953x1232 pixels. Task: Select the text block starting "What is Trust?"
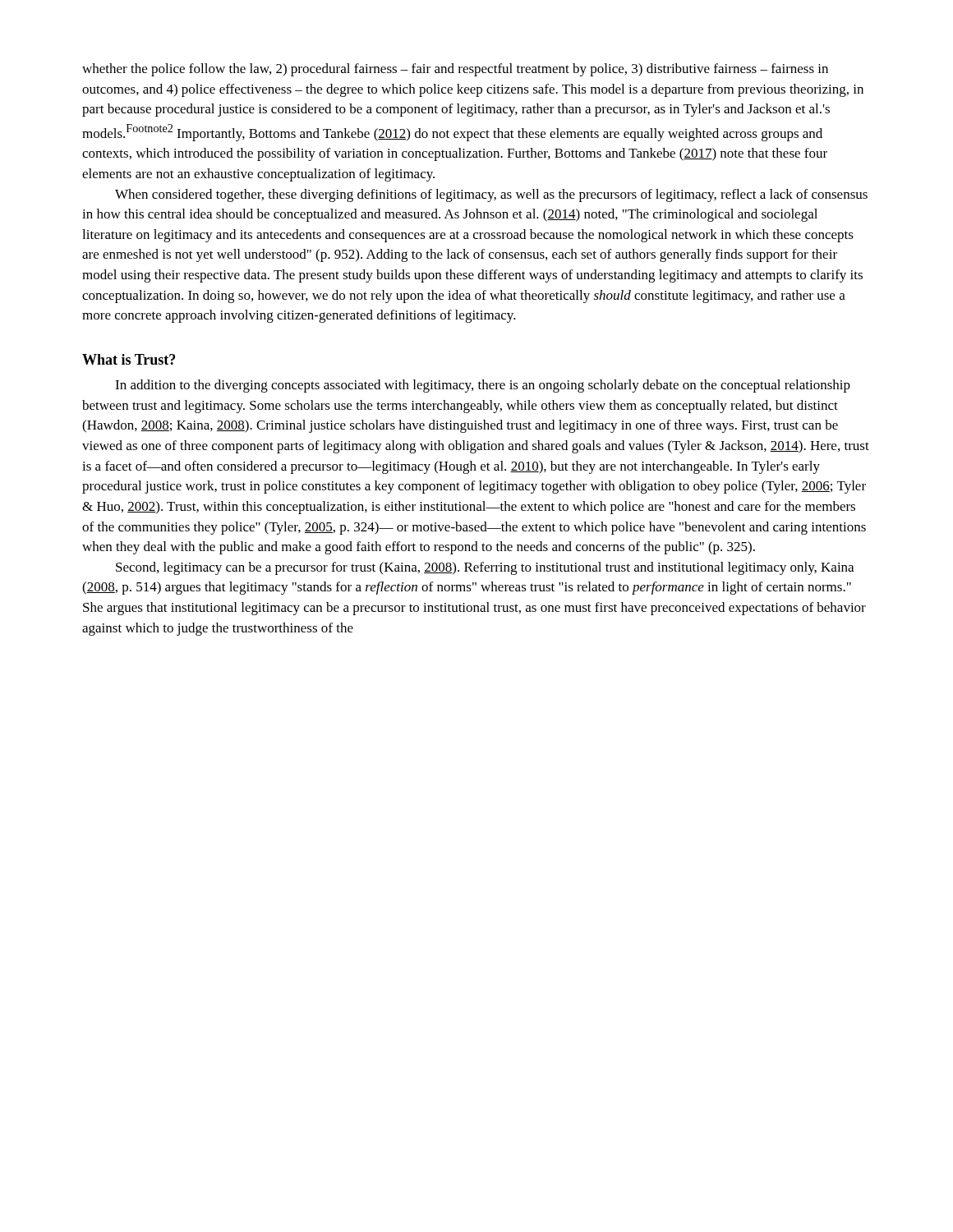point(129,360)
